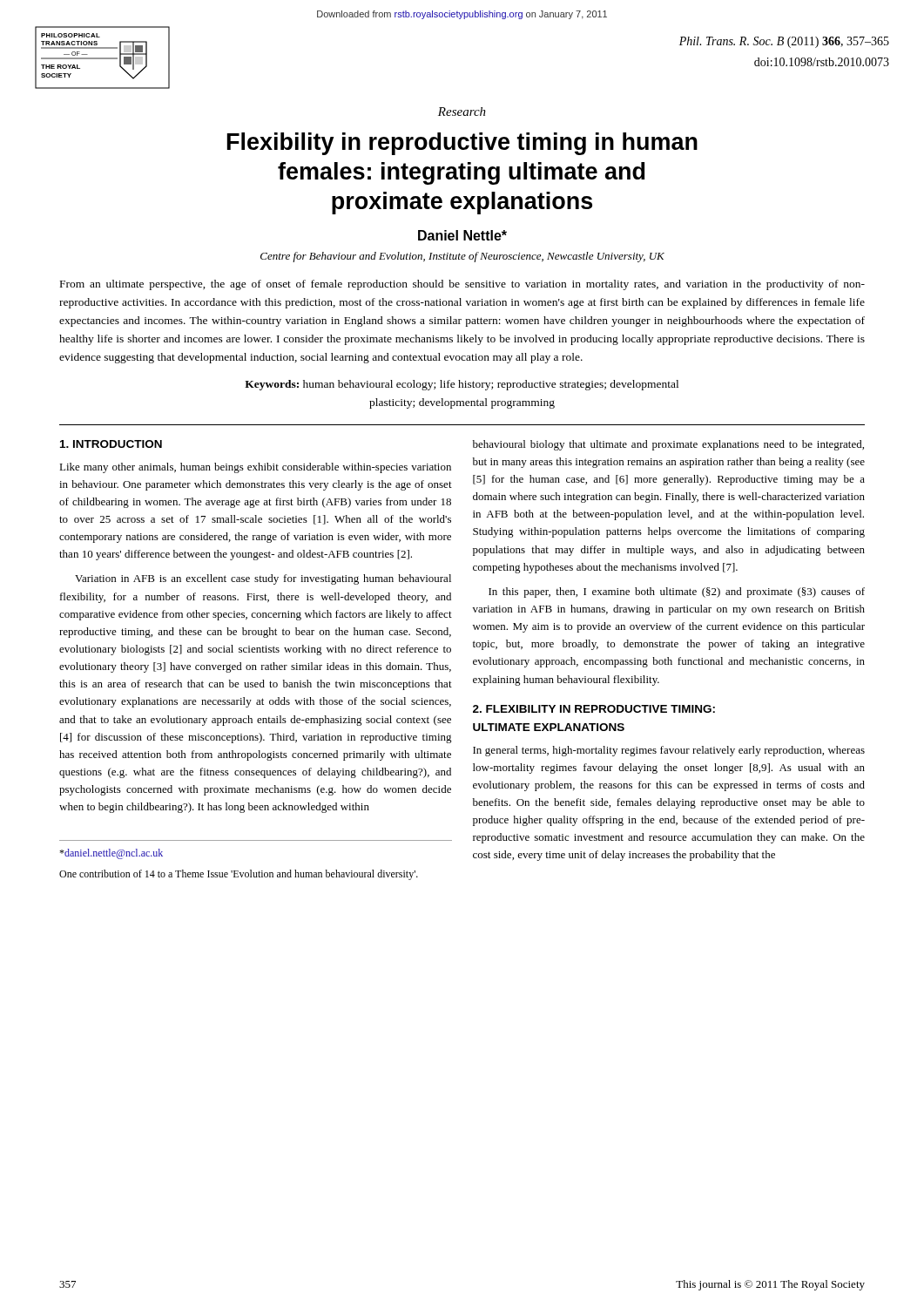
Task: Select the text block that says "Like many other animals, human"
Action: point(255,637)
